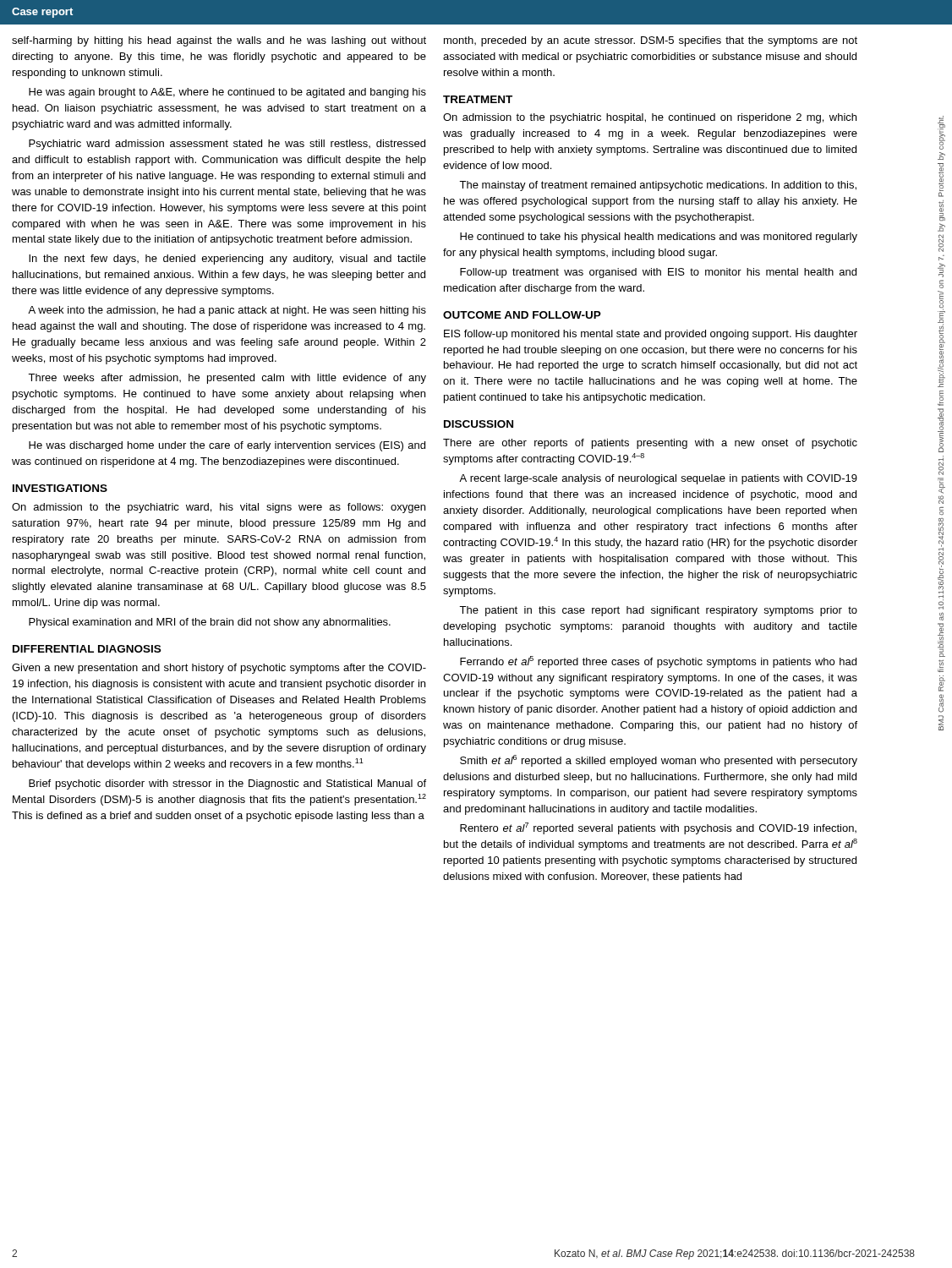The height and width of the screenshot is (1268, 952).
Task: Locate the passage starting "Given a new presentation and short history"
Action: pos(219,742)
